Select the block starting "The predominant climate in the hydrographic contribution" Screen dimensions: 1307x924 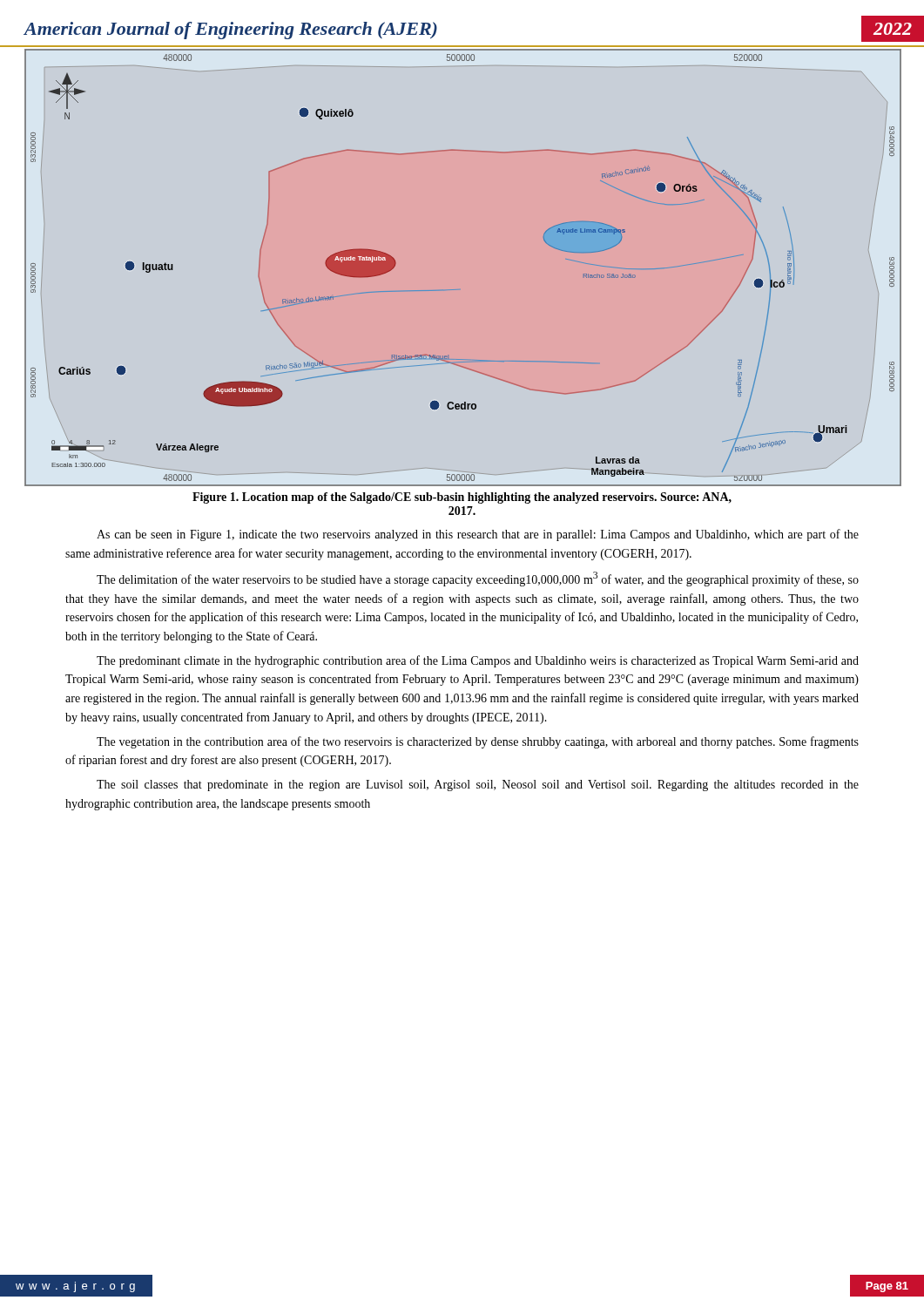pos(462,689)
